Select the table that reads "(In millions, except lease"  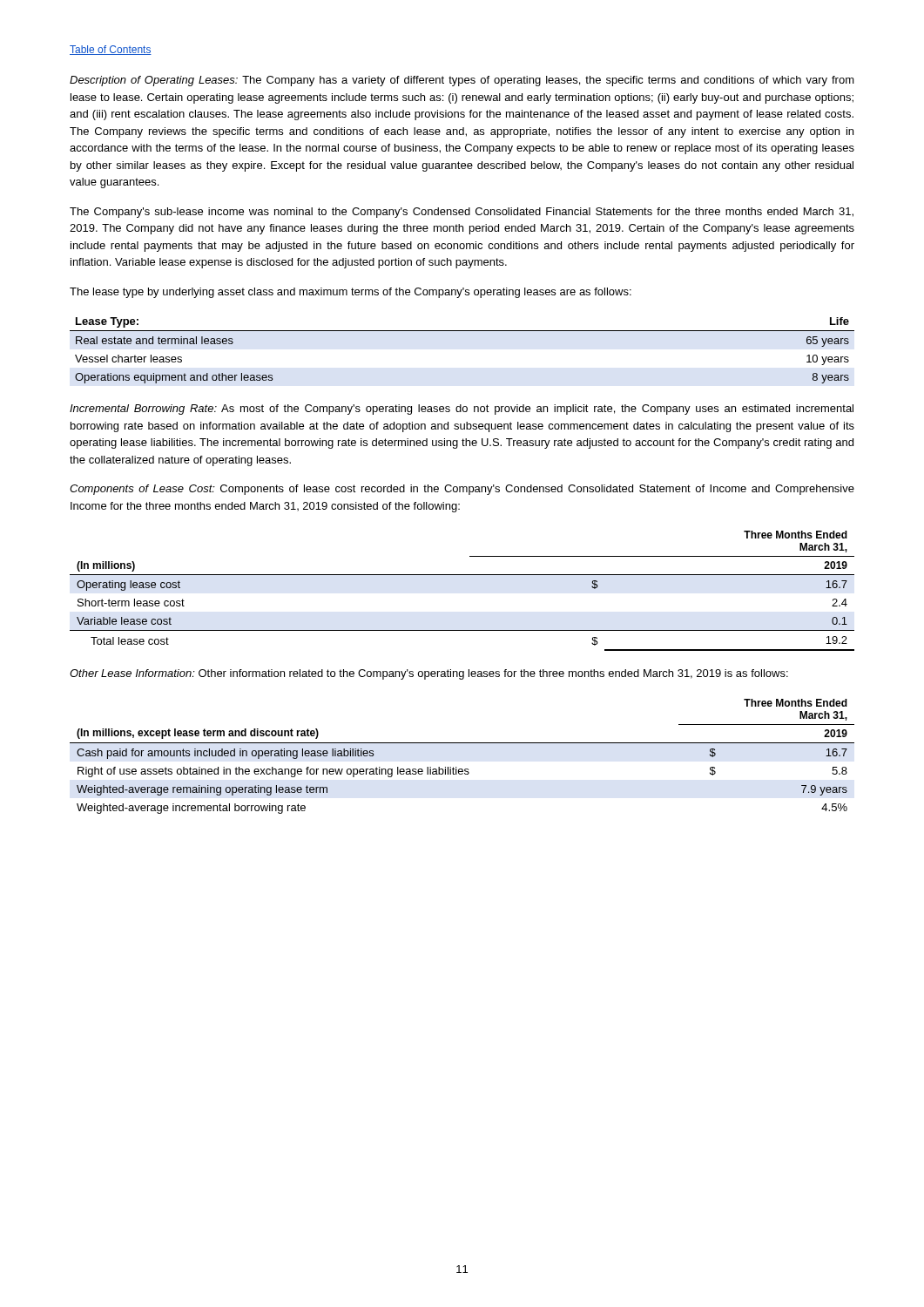click(x=462, y=755)
